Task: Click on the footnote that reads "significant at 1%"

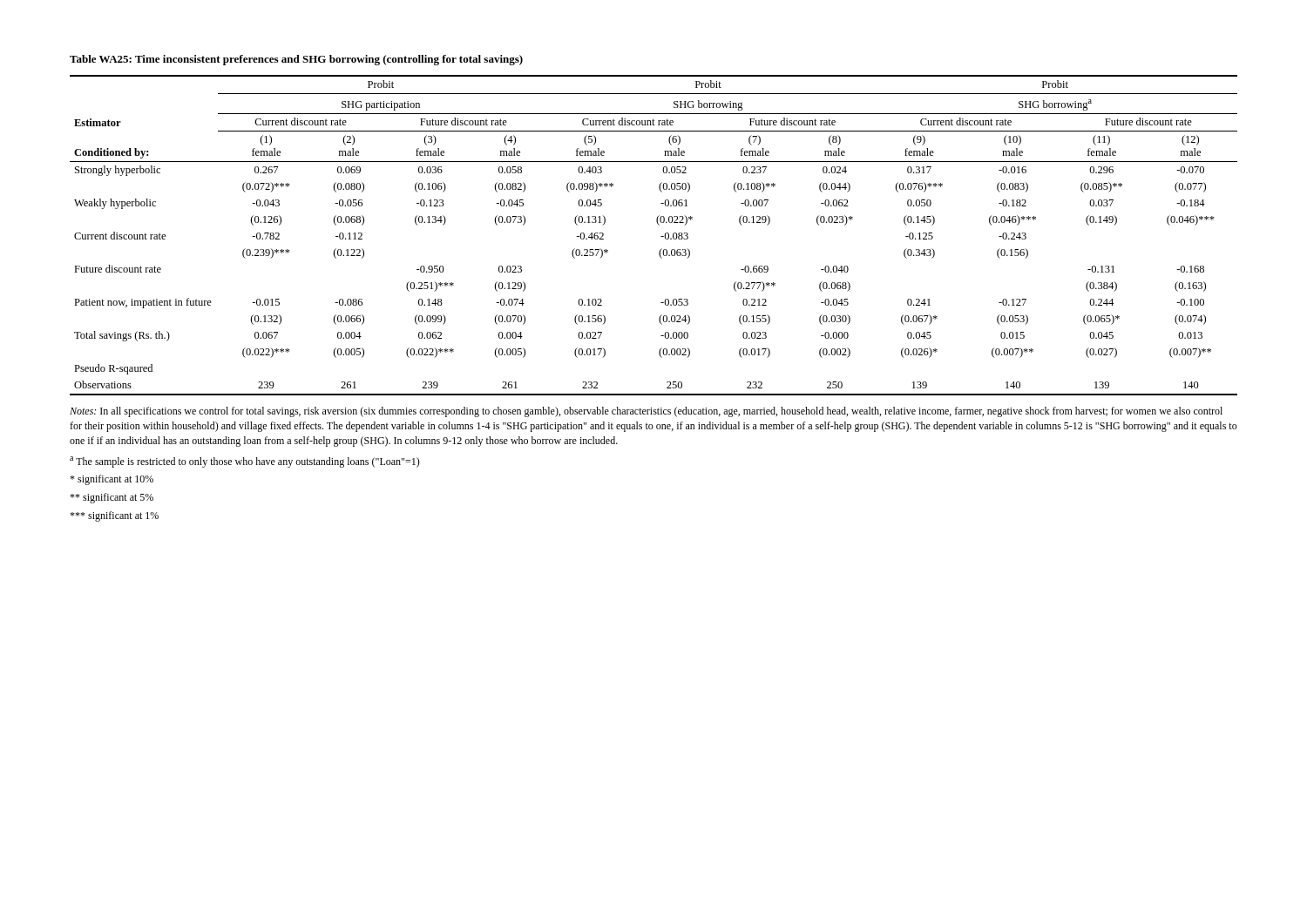Action: (x=114, y=516)
